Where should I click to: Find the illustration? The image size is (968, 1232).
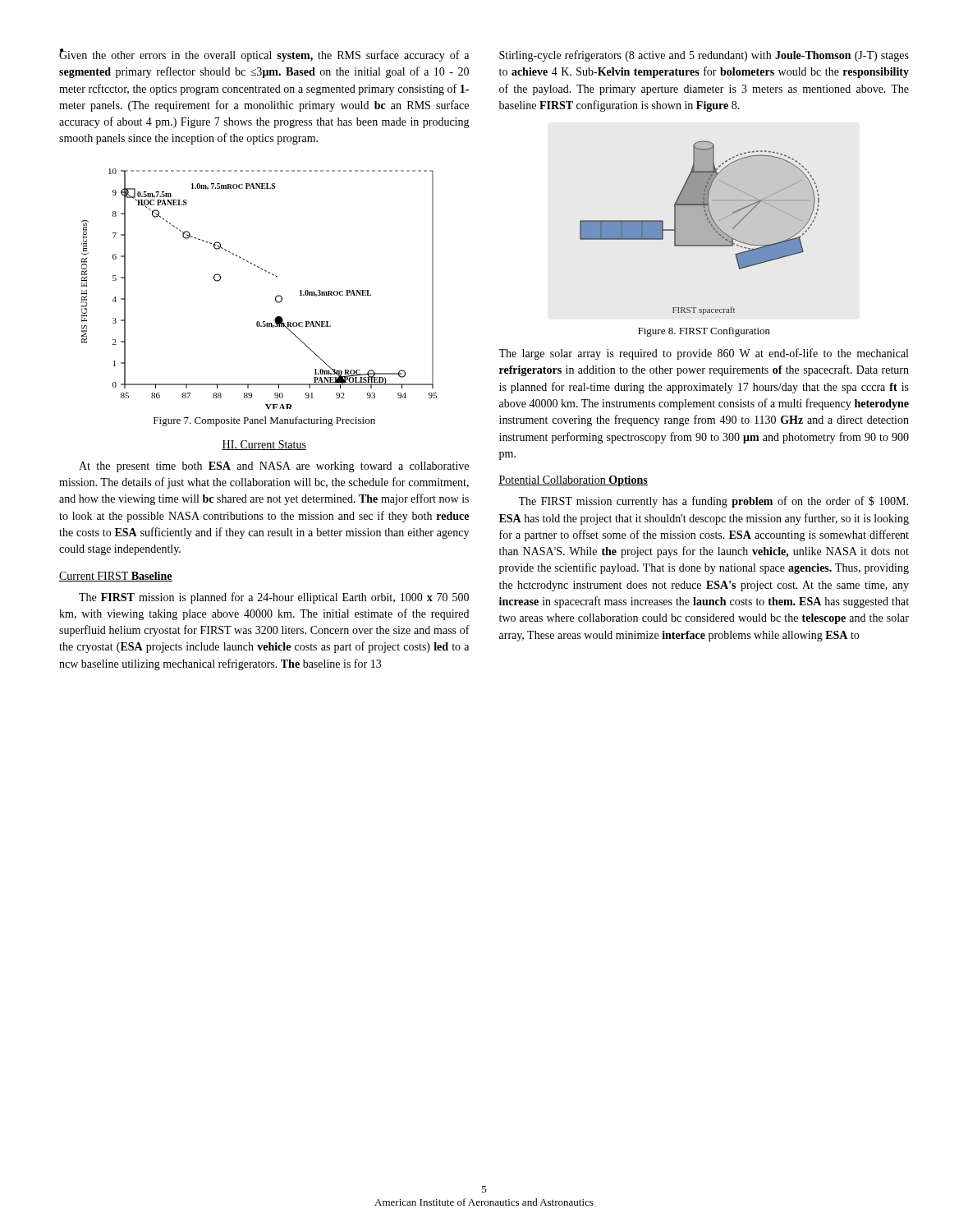(704, 221)
